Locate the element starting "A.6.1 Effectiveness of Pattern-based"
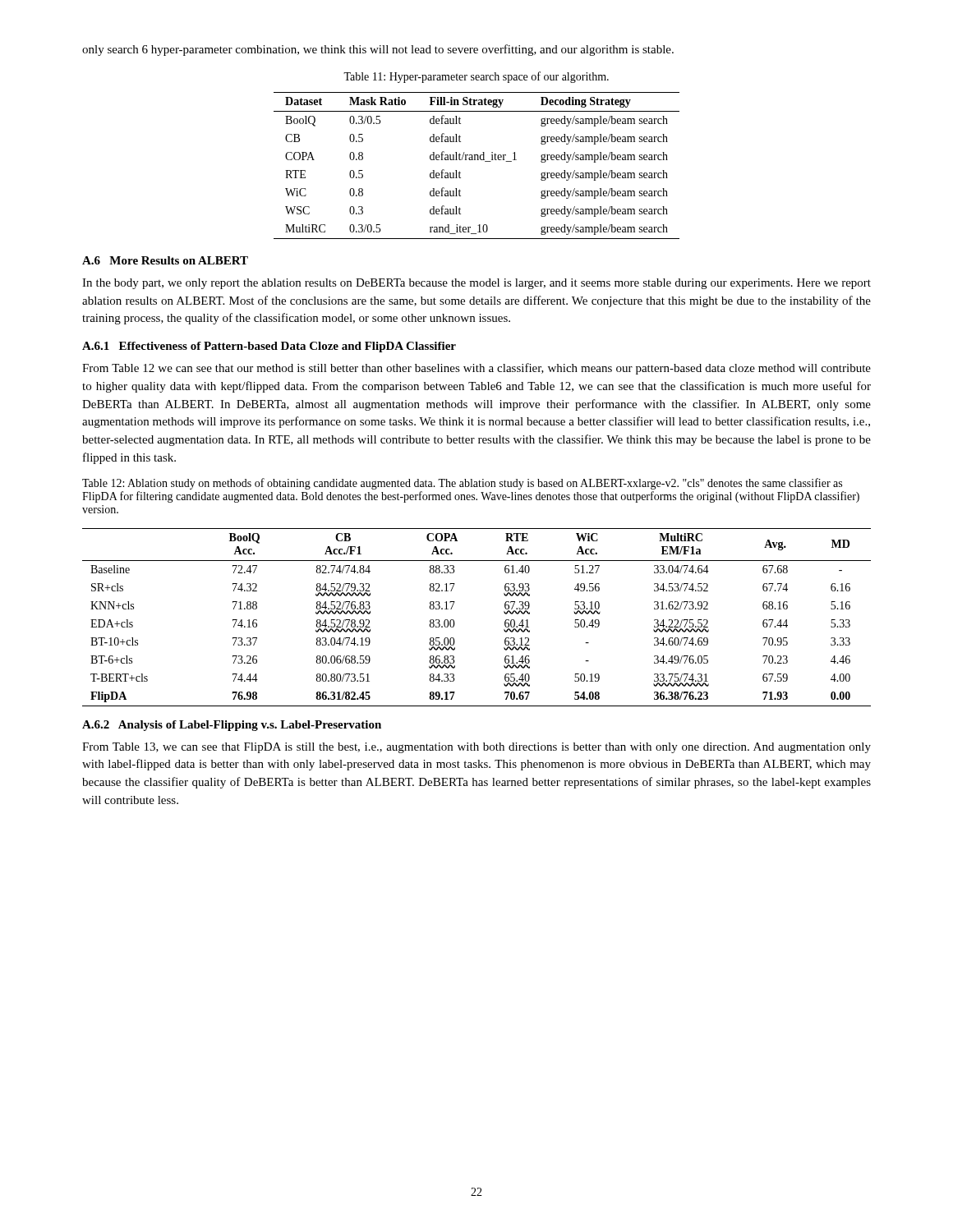The image size is (953, 1232). coord(269,346)
